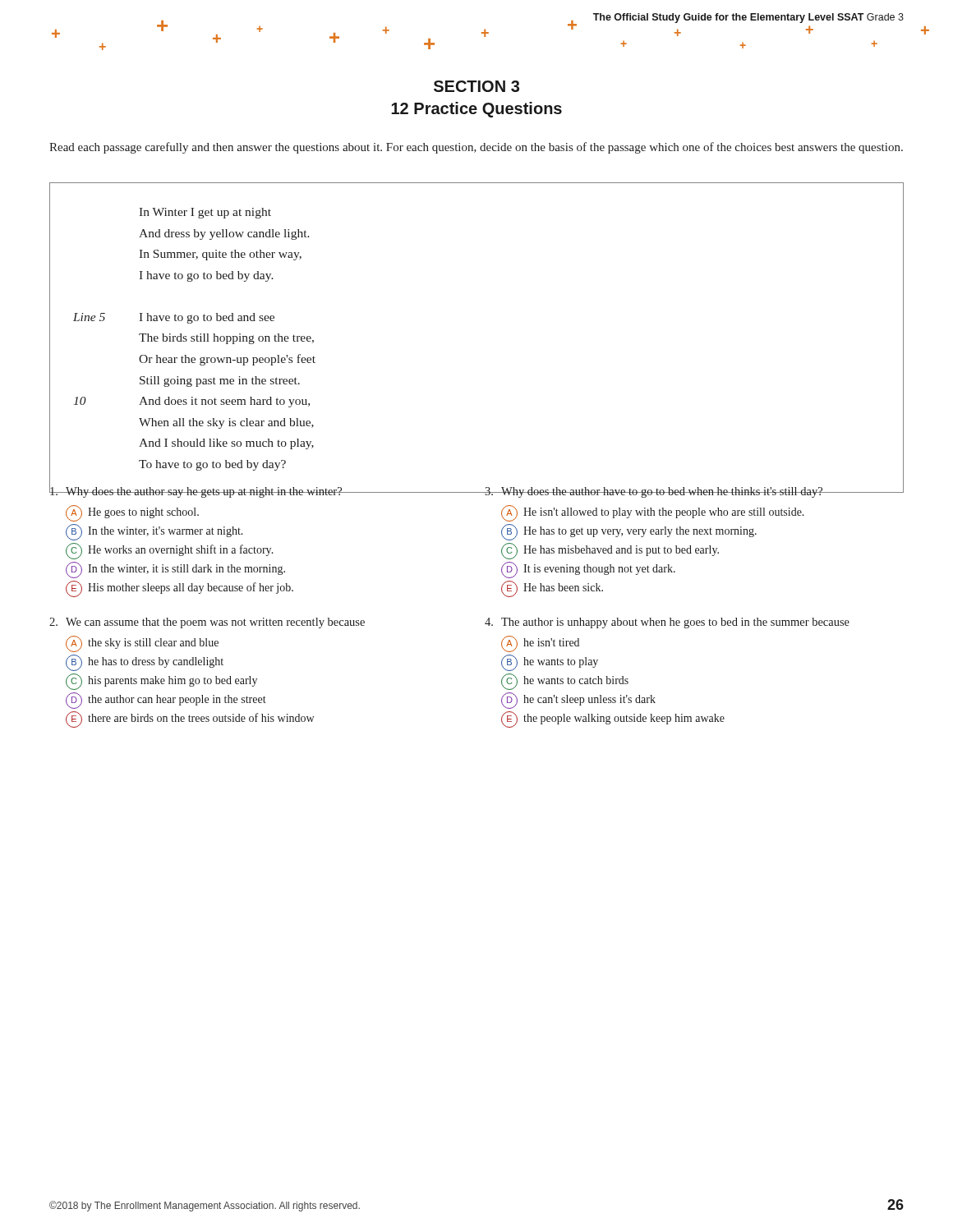Click on the list item that reads "Why does the author say he"
This screenshot has height=1232, width=953.
[251, 540]
